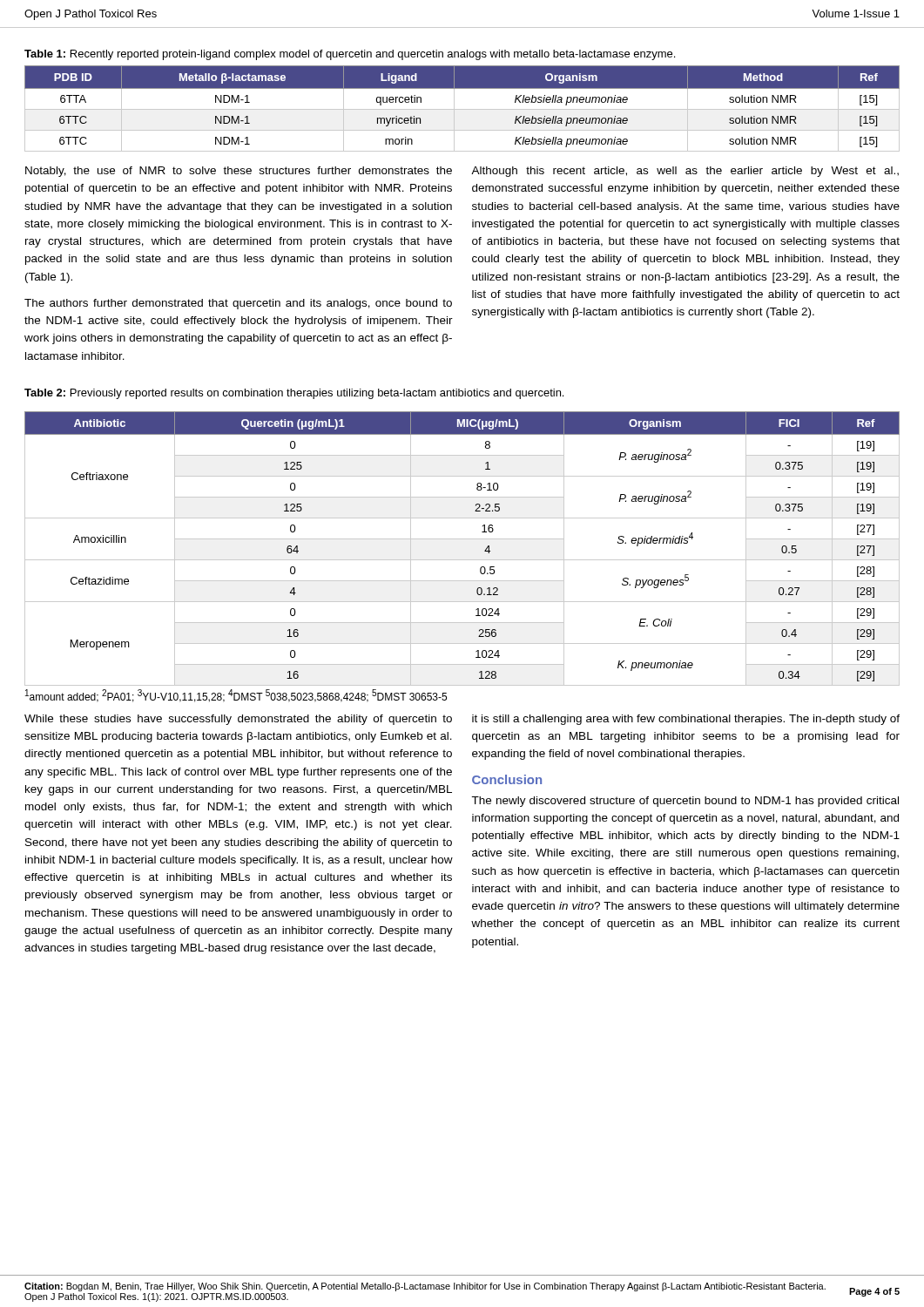
Task: Locate the passage starting "Although this recent article,"
Action: [x=686, y=241]
